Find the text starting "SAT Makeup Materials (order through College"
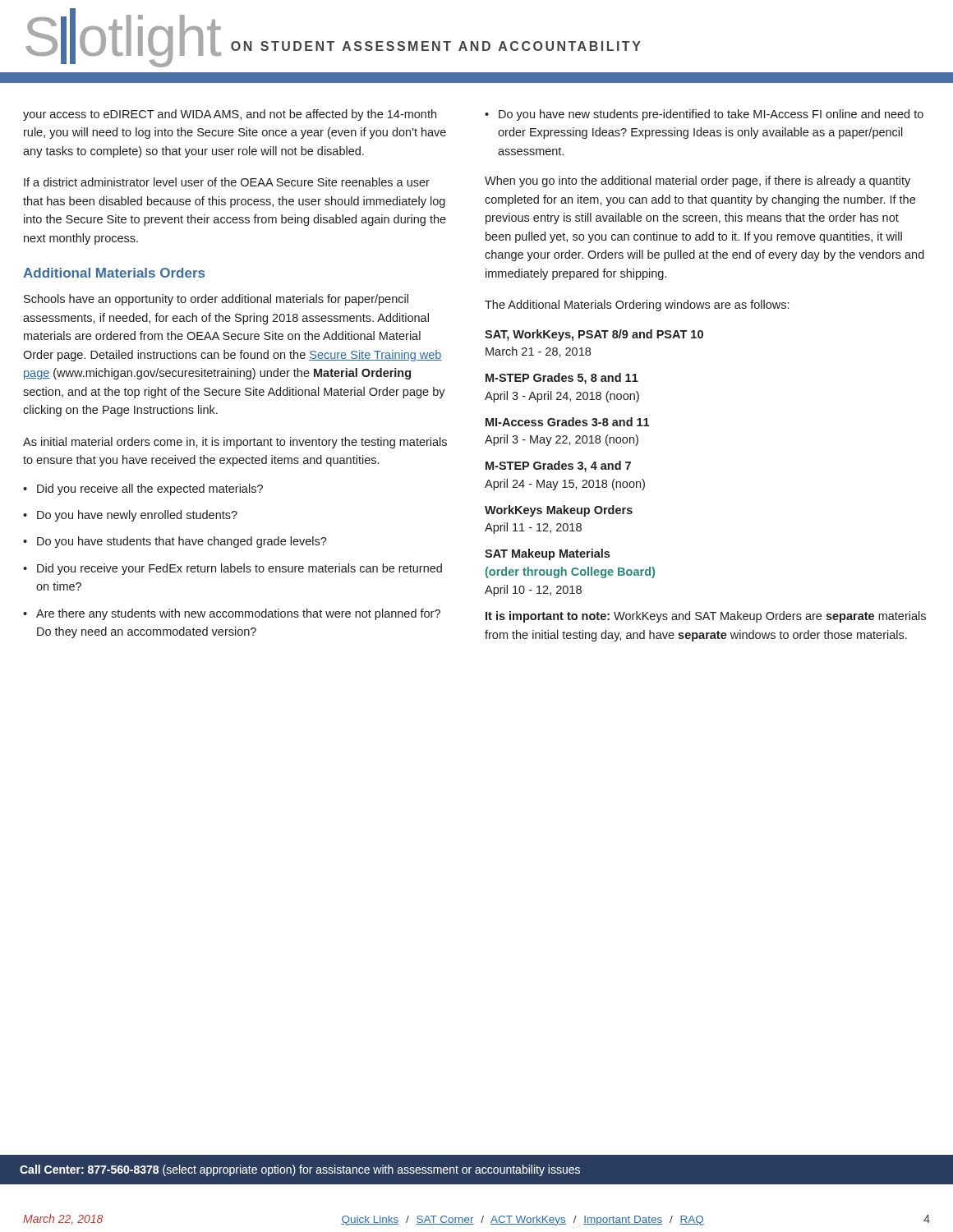Screen dimensions: 1232x953 click(x=570, y=572)
